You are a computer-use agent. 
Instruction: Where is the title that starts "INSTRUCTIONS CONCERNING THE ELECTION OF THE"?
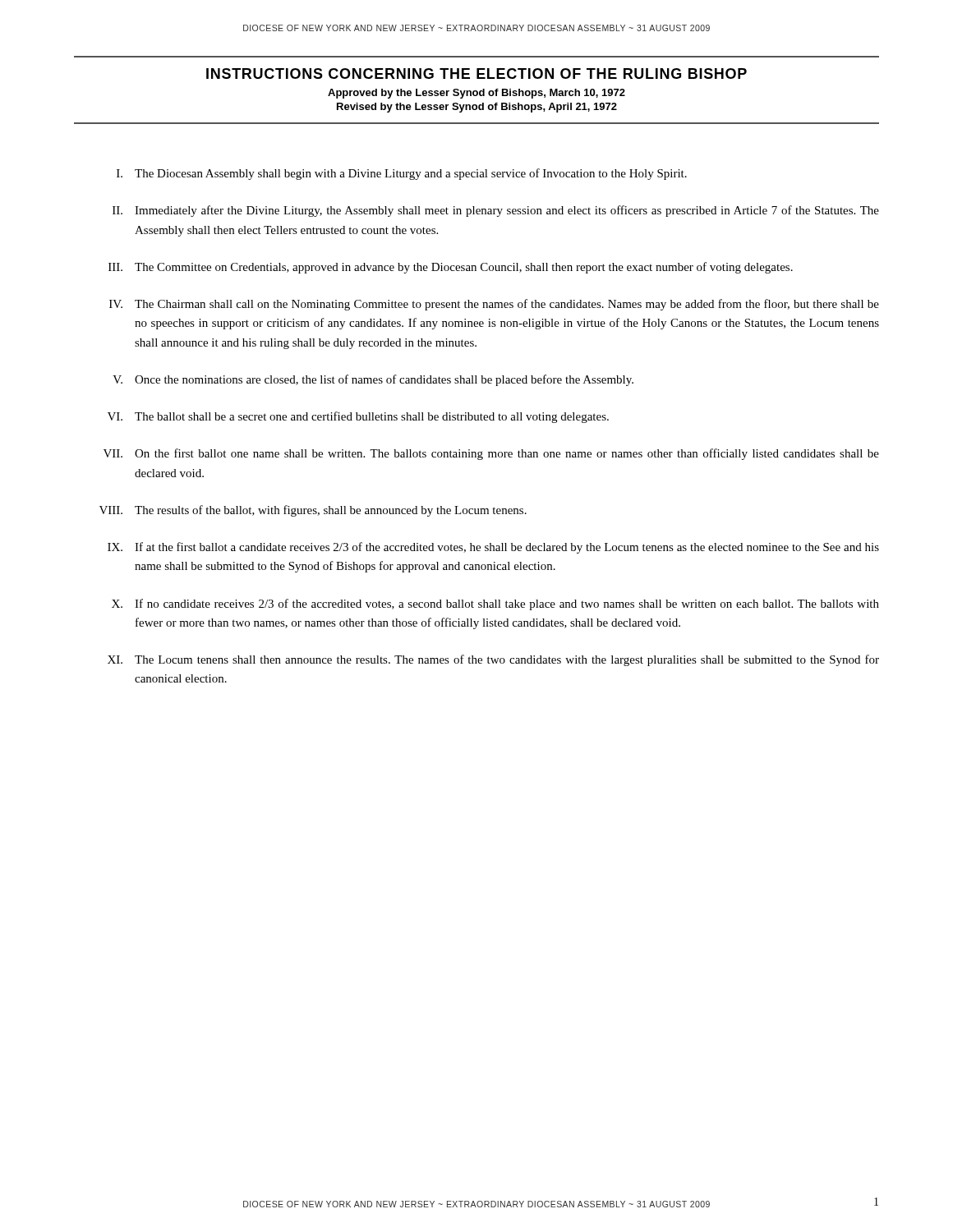click(x=476, y=89)
